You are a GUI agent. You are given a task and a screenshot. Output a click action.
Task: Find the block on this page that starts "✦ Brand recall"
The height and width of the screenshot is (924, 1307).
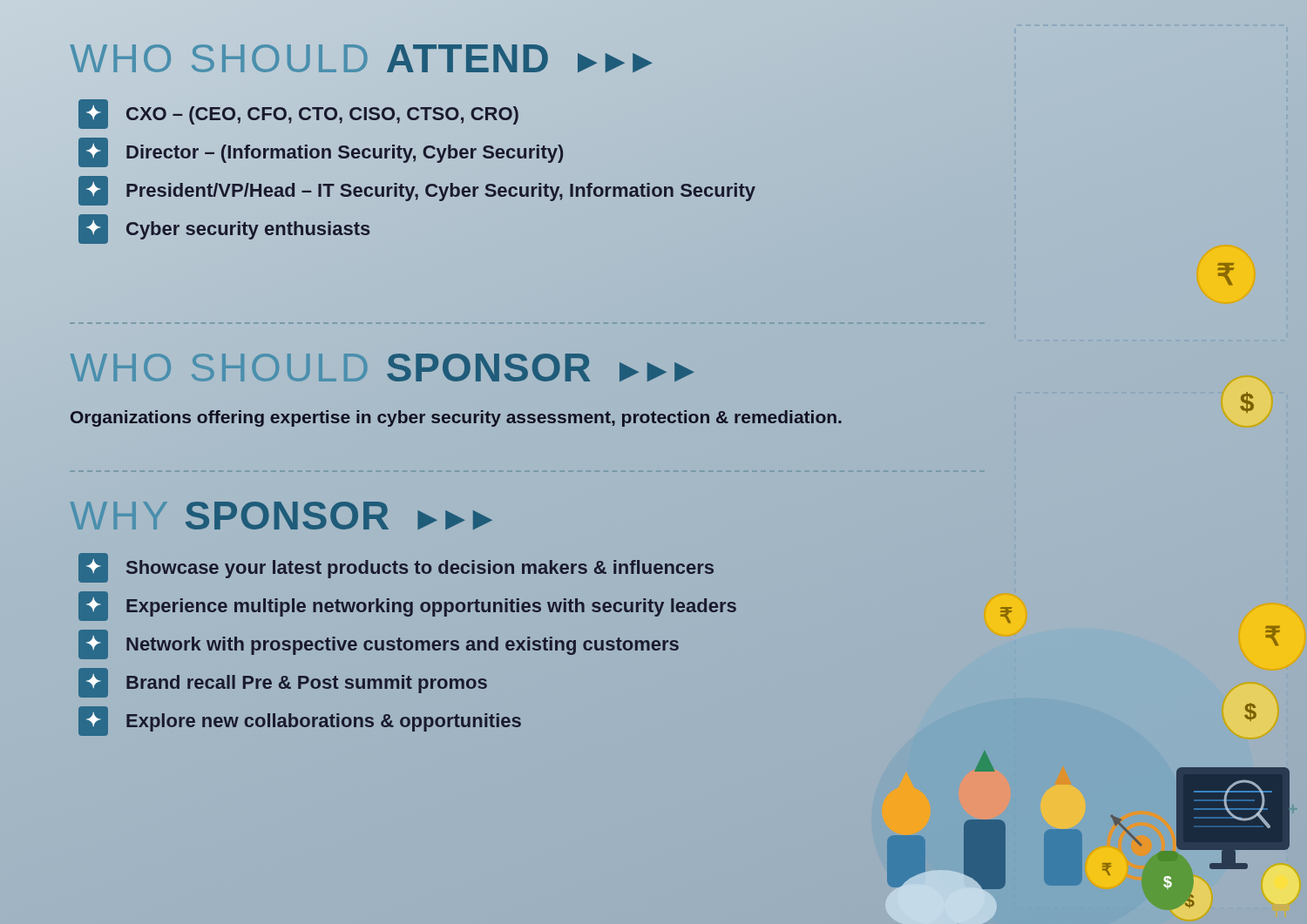point(283,683)
